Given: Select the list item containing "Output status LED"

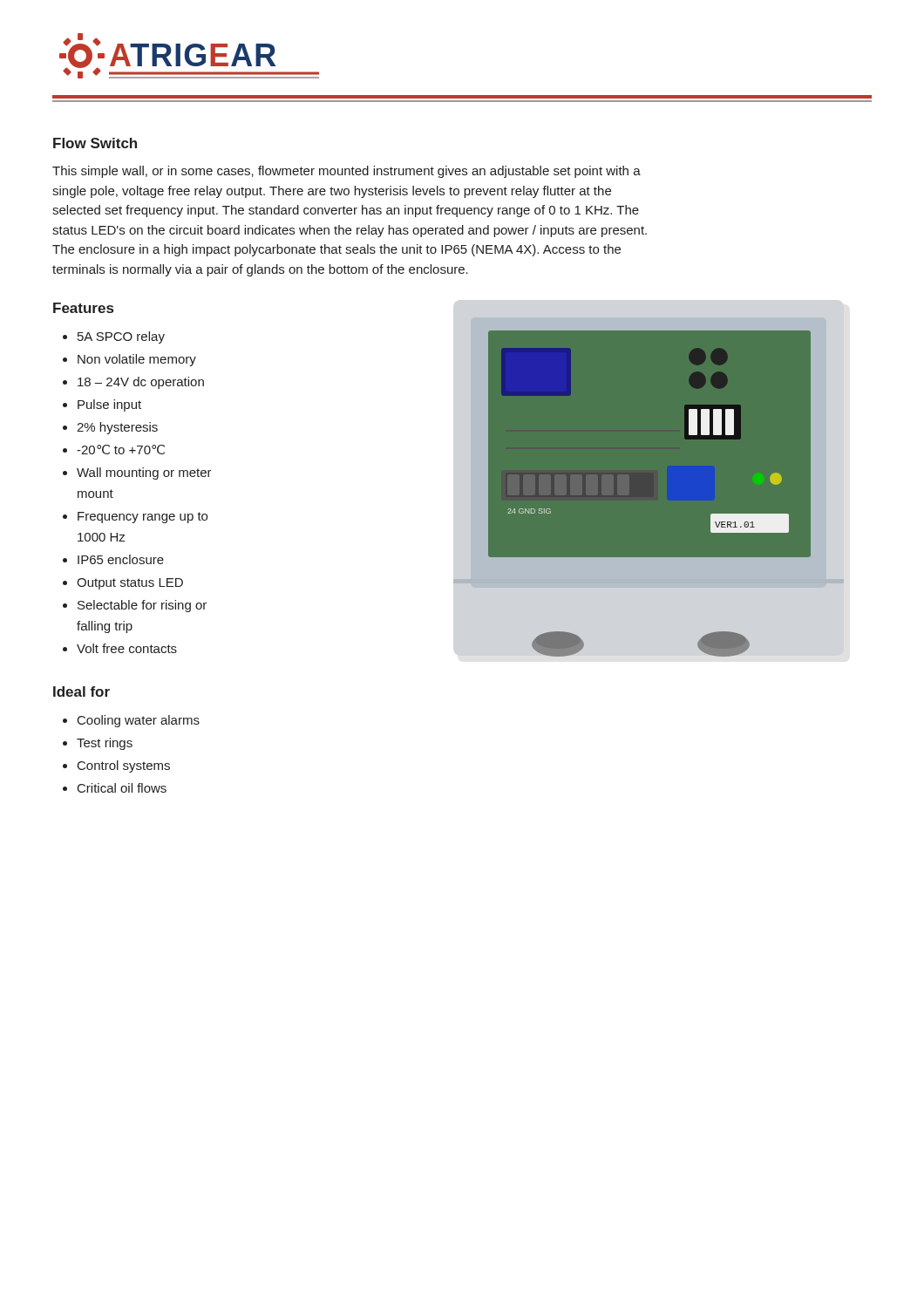Looking at the screenshot, I should click(x=130, y=582).
